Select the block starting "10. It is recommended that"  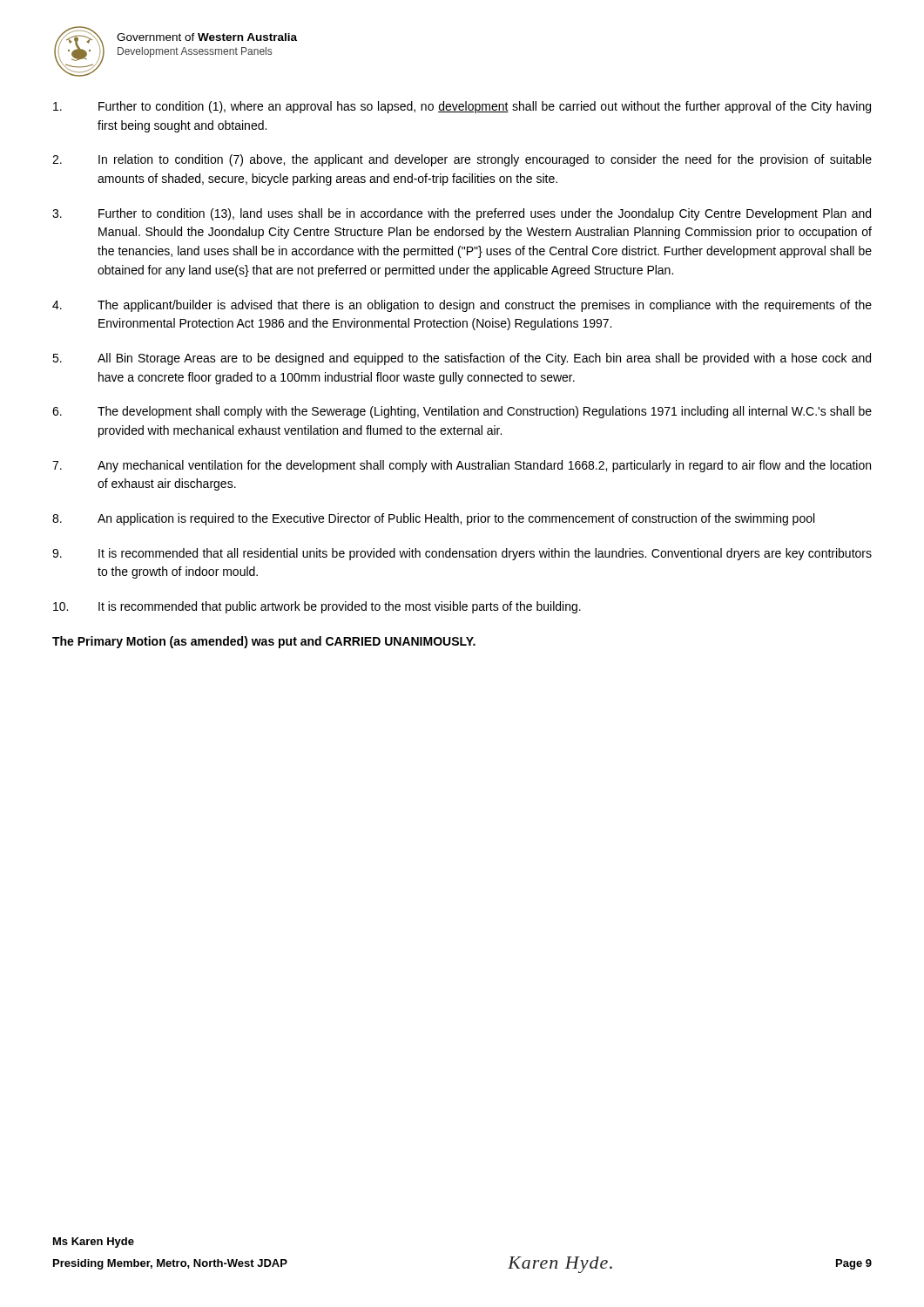pos(462,607)
